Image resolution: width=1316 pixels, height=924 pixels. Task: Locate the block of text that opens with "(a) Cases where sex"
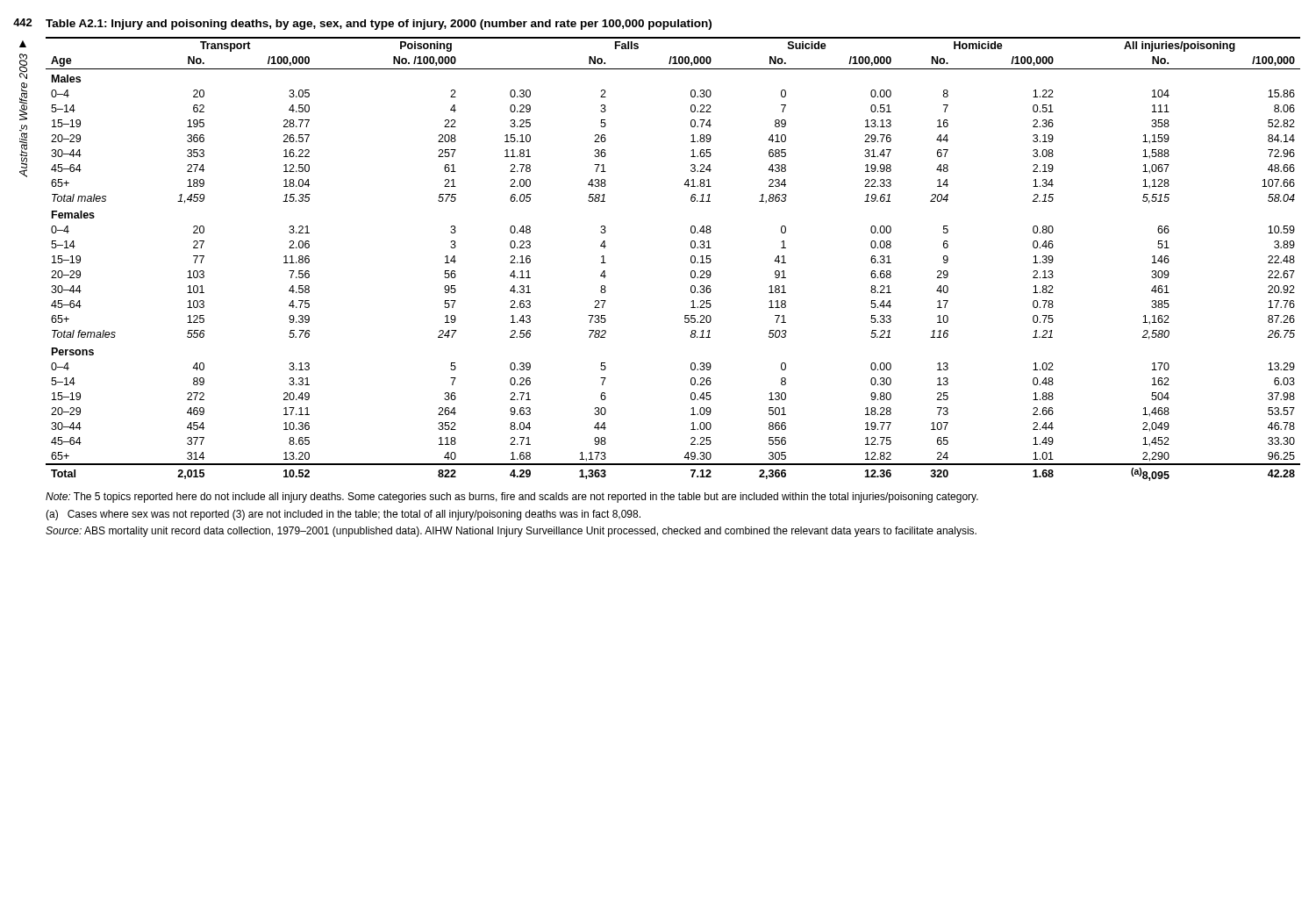click(343, 515)
